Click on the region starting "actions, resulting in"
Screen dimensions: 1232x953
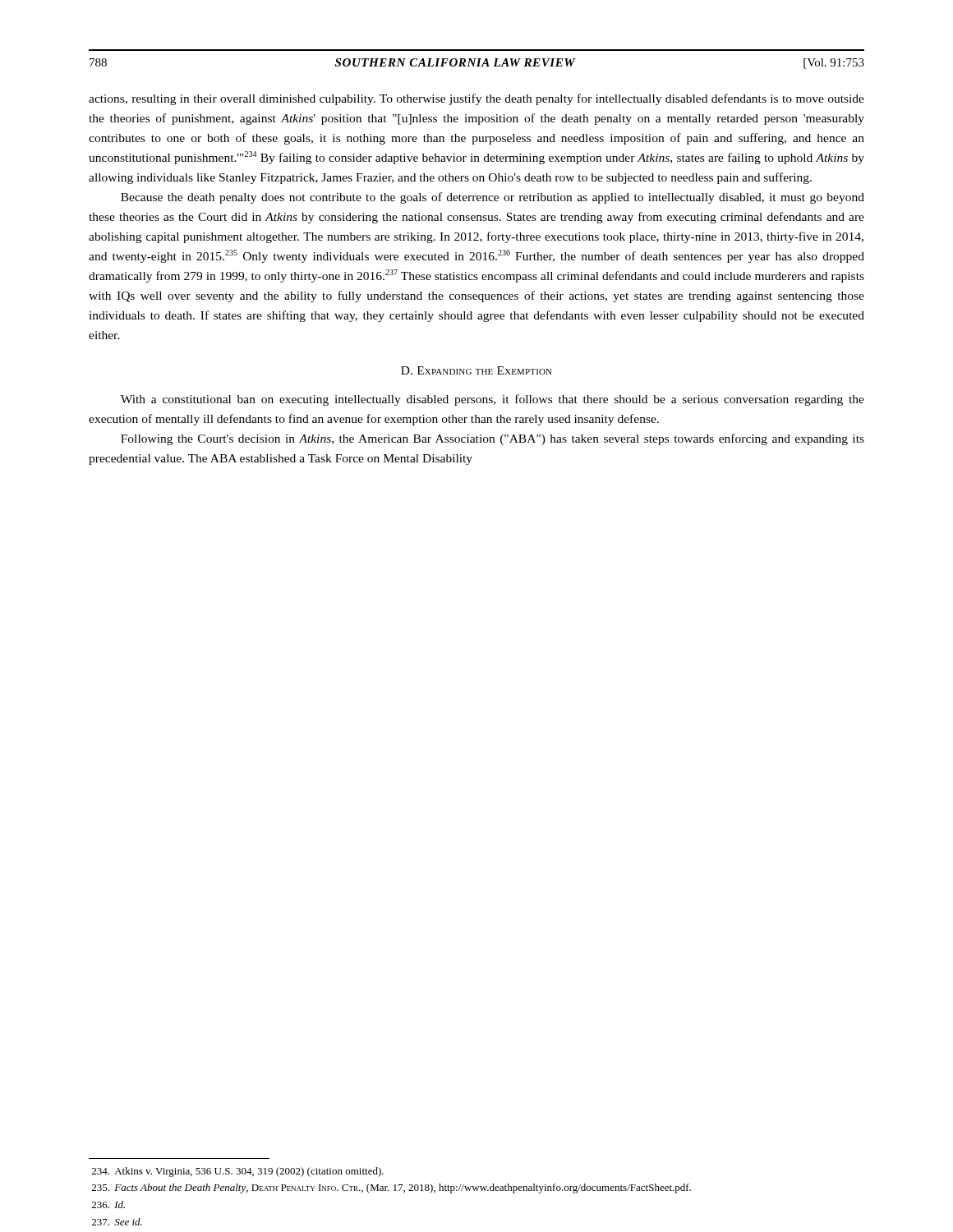pyautogui.click(x=476, y=138)
